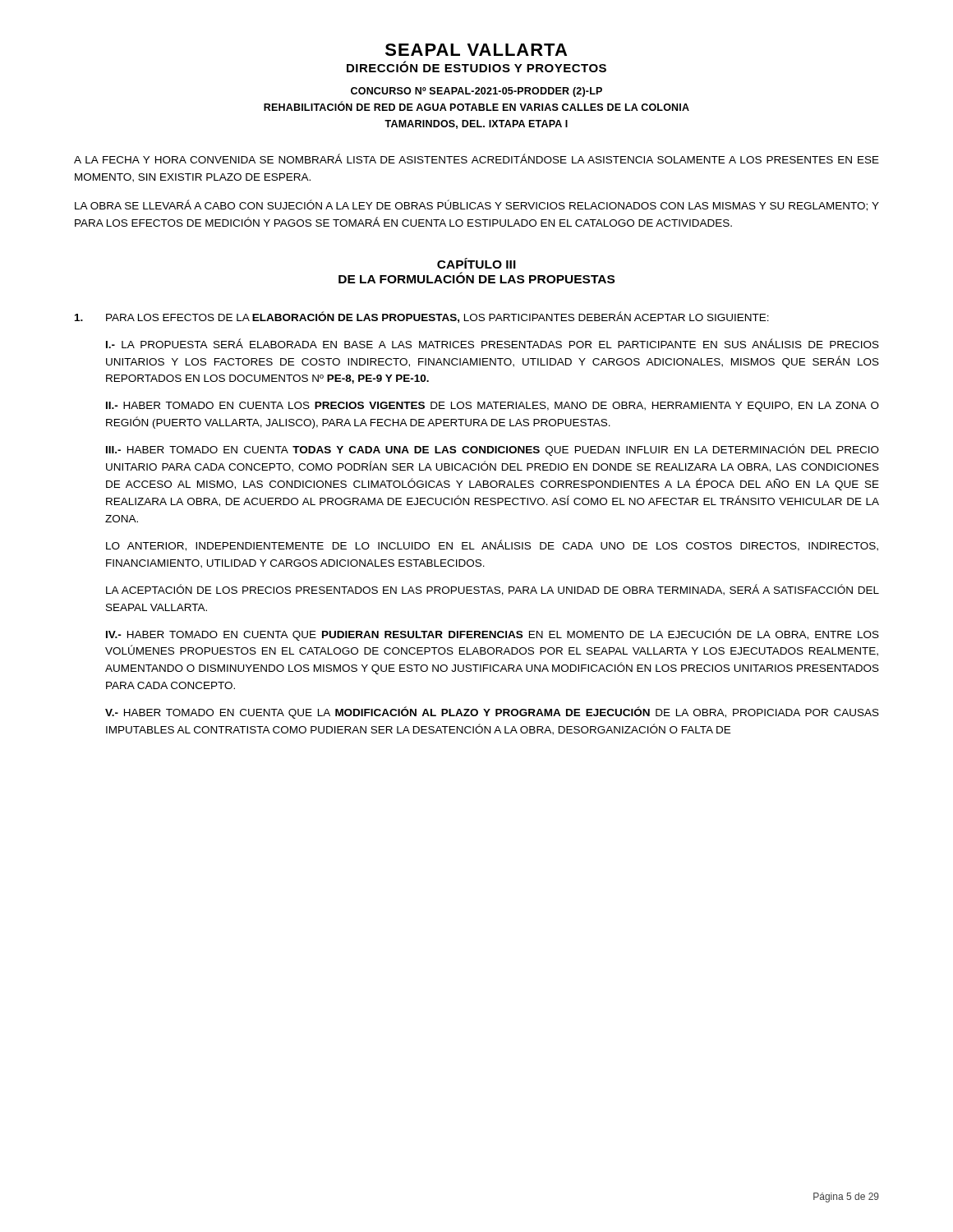Find the list item that reads "II.- HABER TOMADO EN CUENTA"

[492, 414]
